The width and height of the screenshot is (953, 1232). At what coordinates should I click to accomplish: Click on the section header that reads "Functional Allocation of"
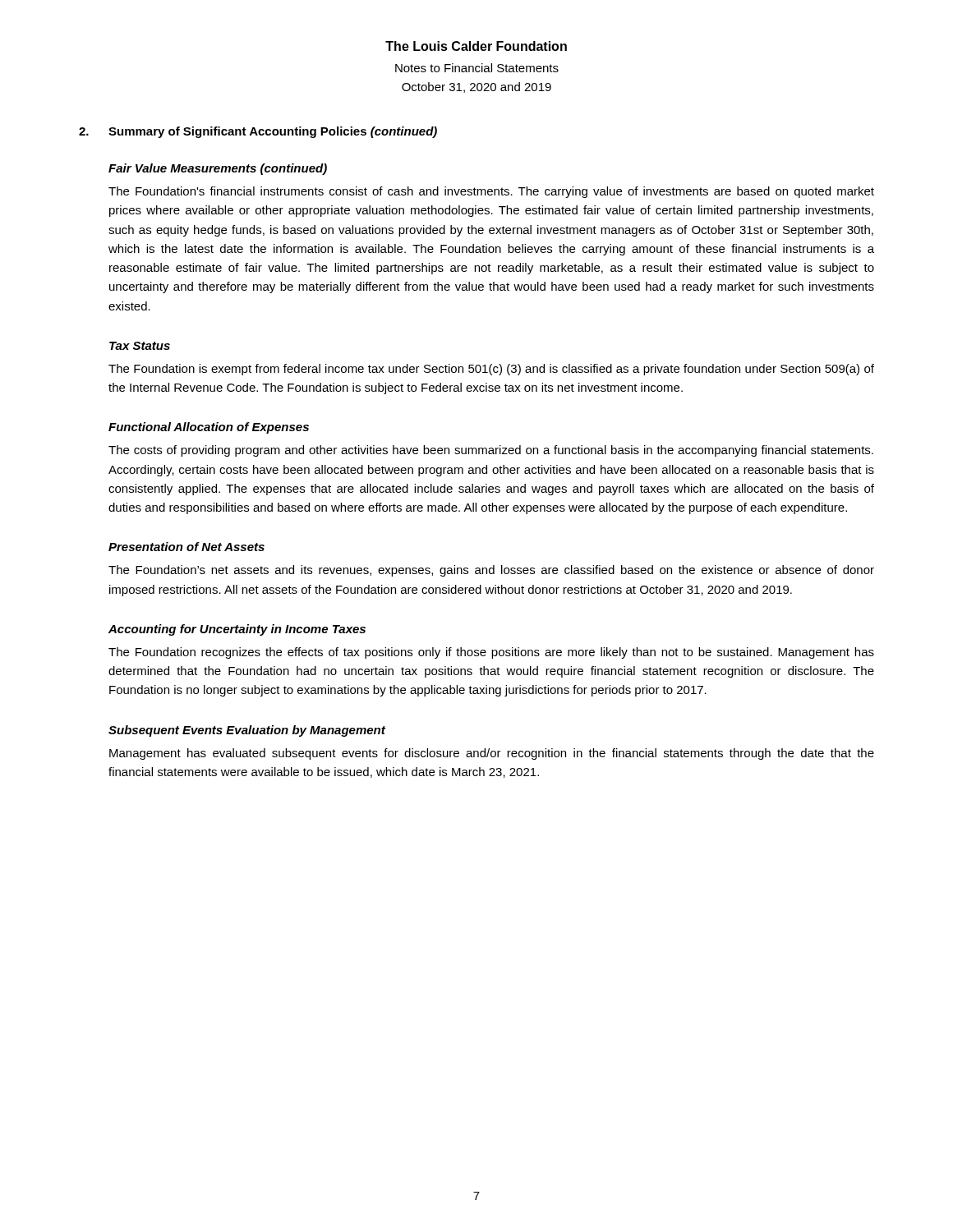pyautogui.click(x=209, y=427)
